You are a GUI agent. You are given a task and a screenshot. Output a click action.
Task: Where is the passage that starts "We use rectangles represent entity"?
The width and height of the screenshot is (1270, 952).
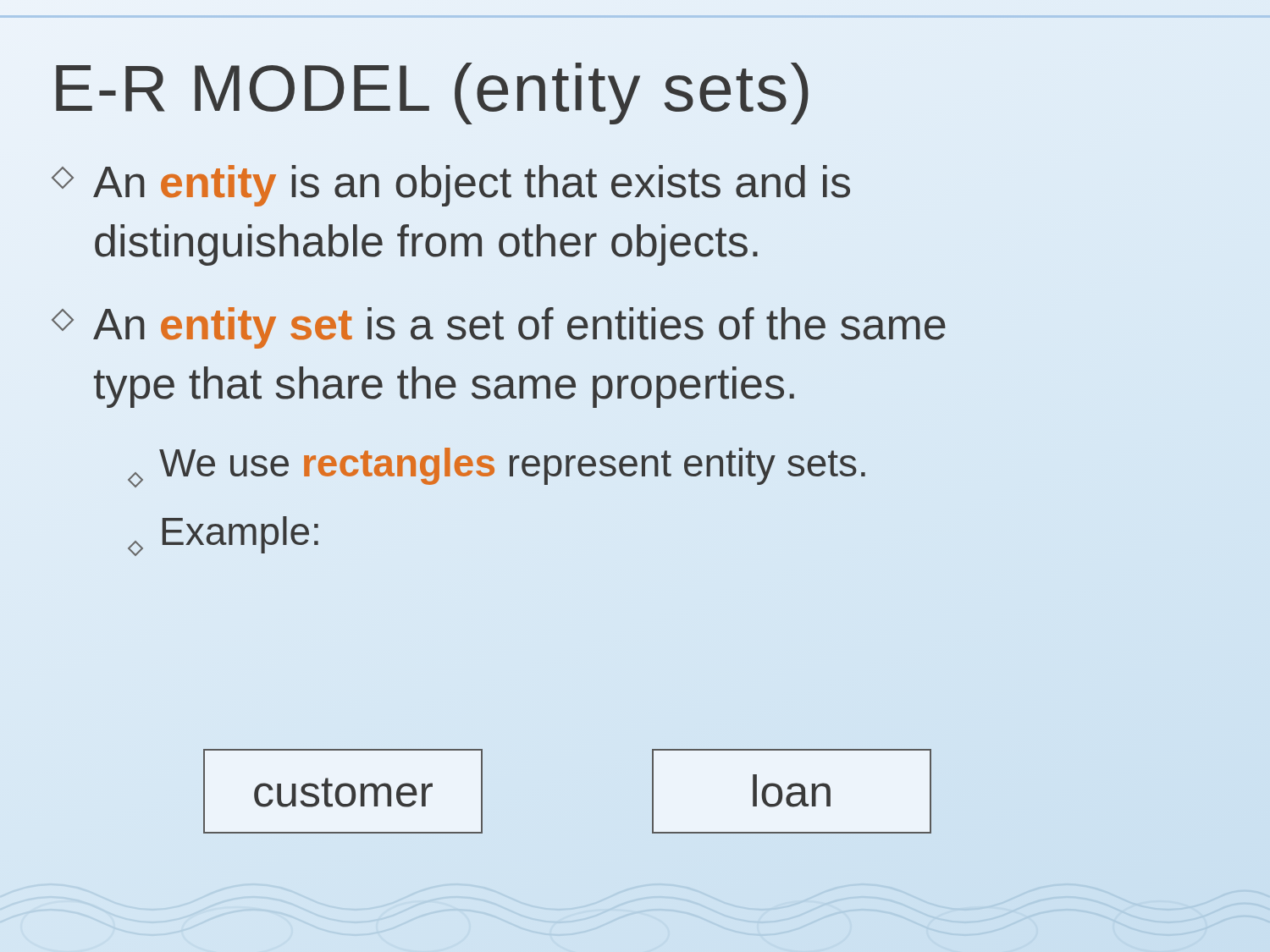coord(673,463)
